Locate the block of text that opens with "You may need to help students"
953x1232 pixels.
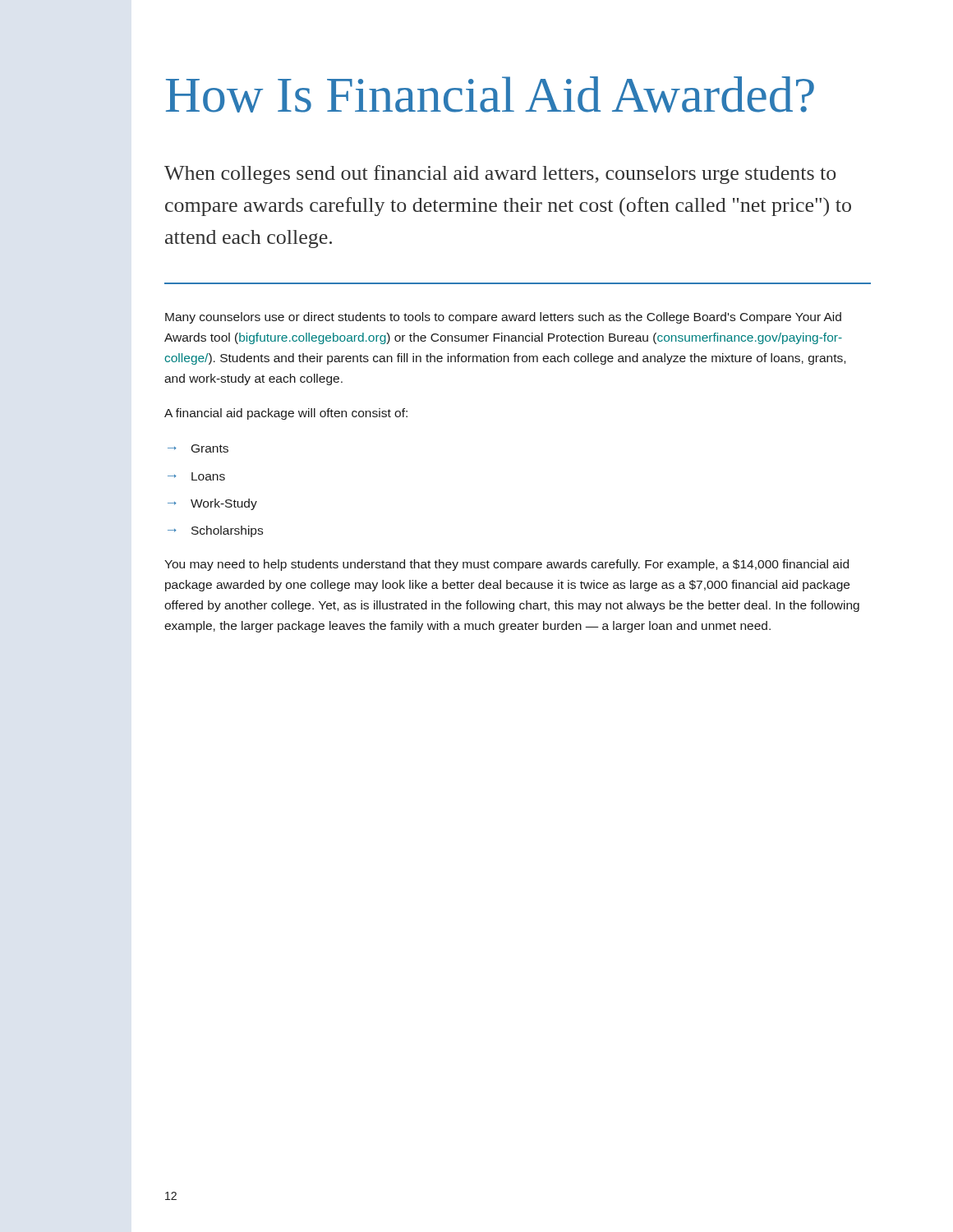click(512, 595)
